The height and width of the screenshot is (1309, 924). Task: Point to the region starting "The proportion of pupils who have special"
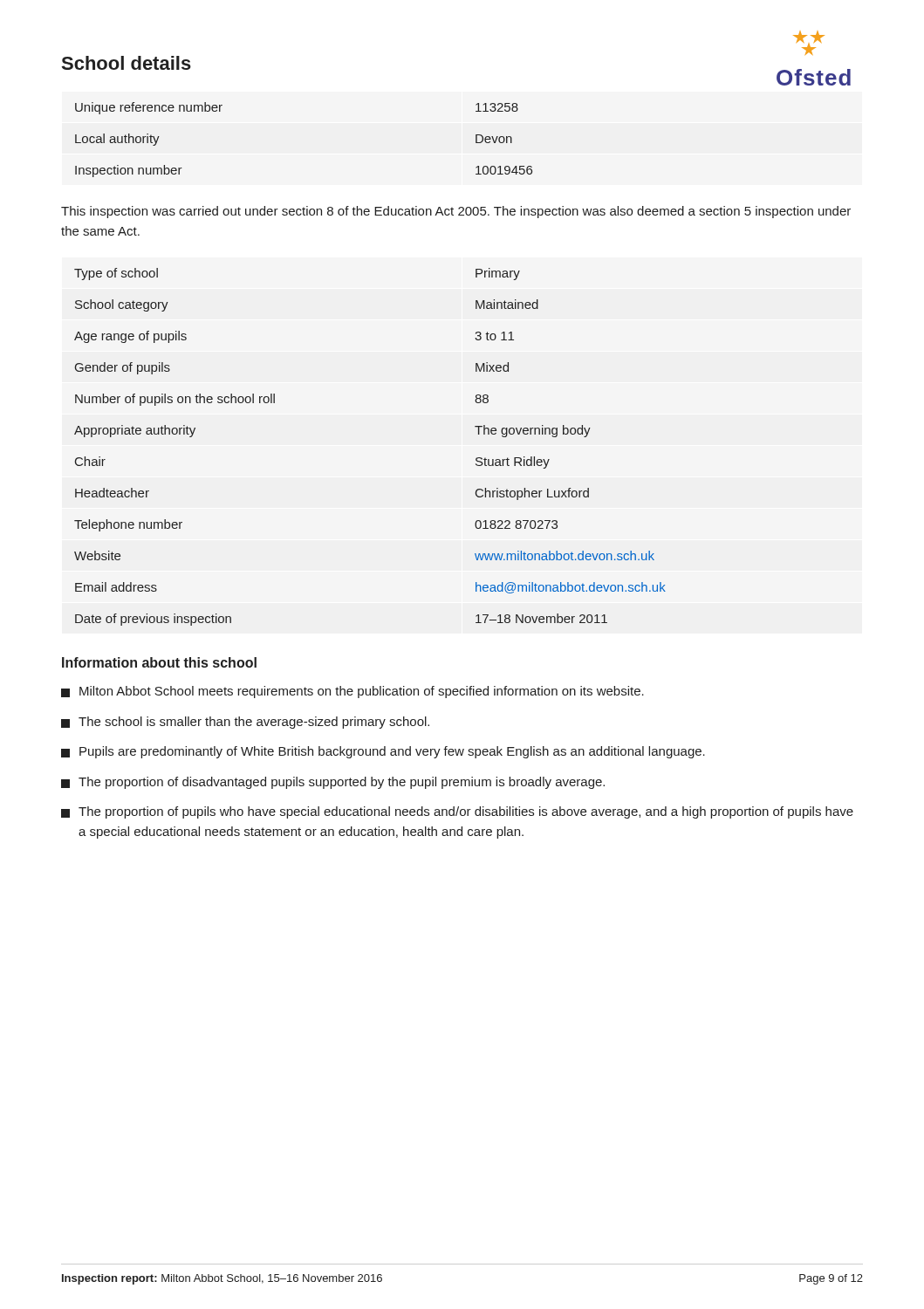click(462, 822)
